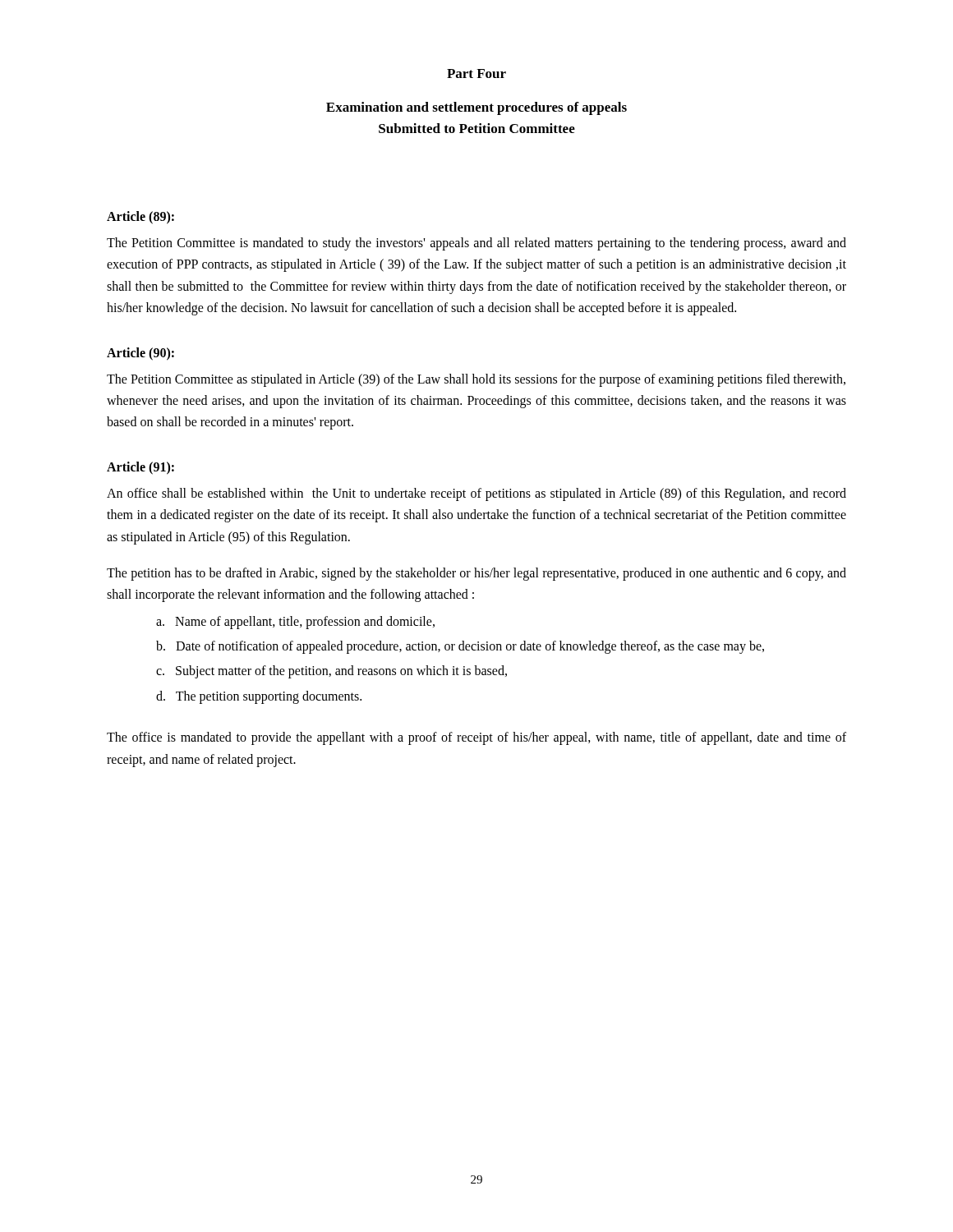Where is the passage that starts "An office shall"?
This screenshot has height=1232, width=953.
pos(476,515)
